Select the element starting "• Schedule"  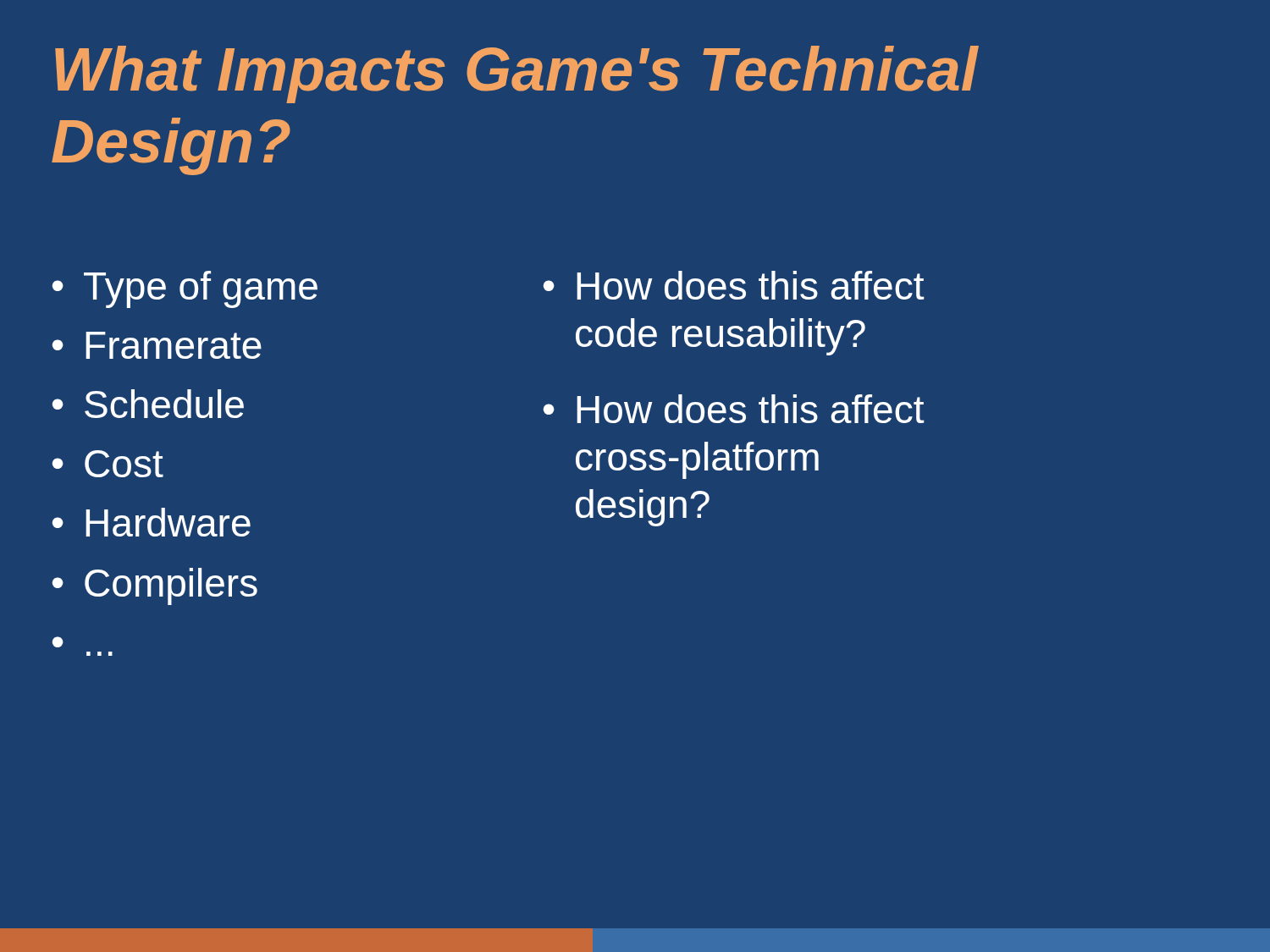point(148,405)
